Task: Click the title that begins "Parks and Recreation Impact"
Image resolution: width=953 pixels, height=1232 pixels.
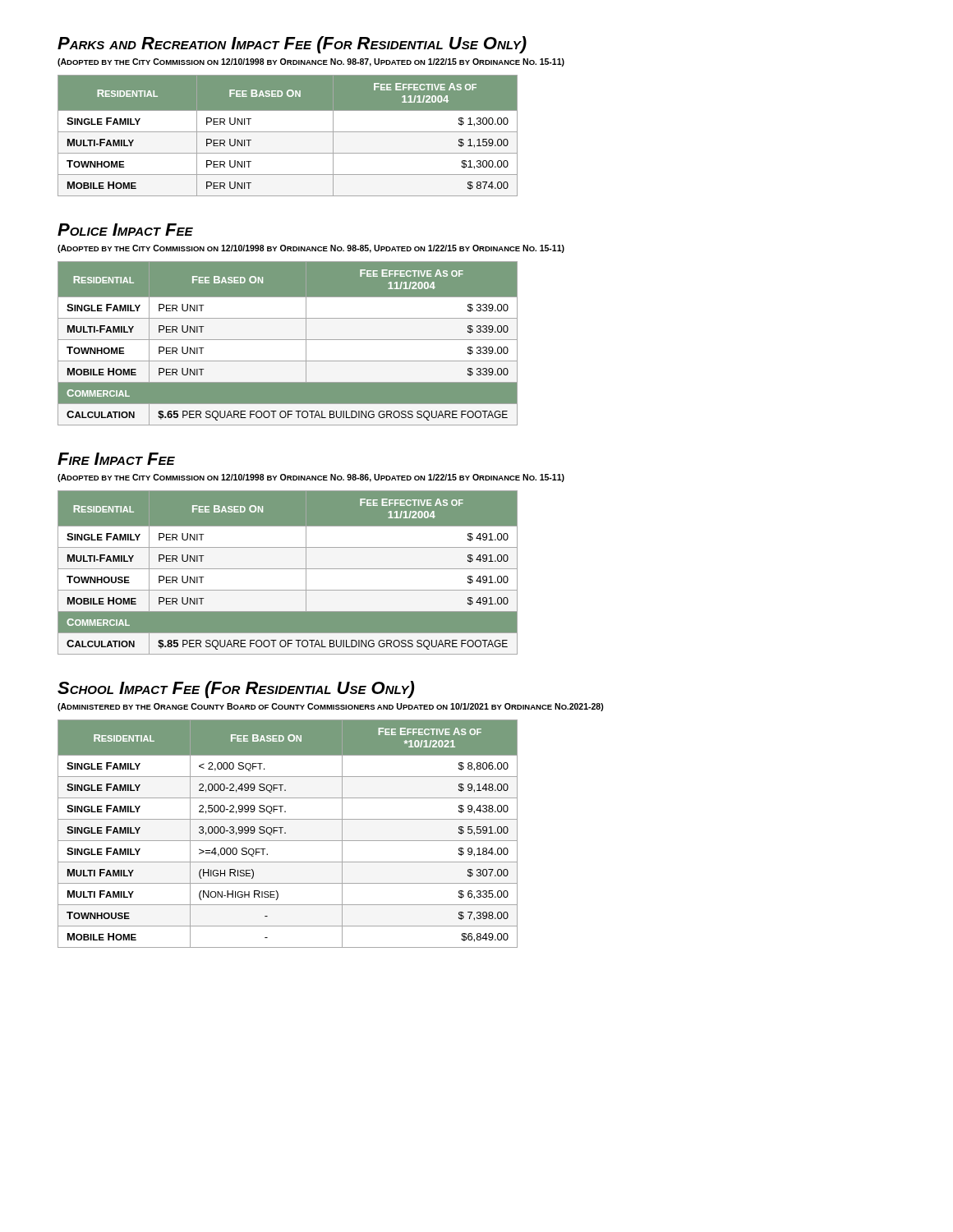Action: coord(292,43)
